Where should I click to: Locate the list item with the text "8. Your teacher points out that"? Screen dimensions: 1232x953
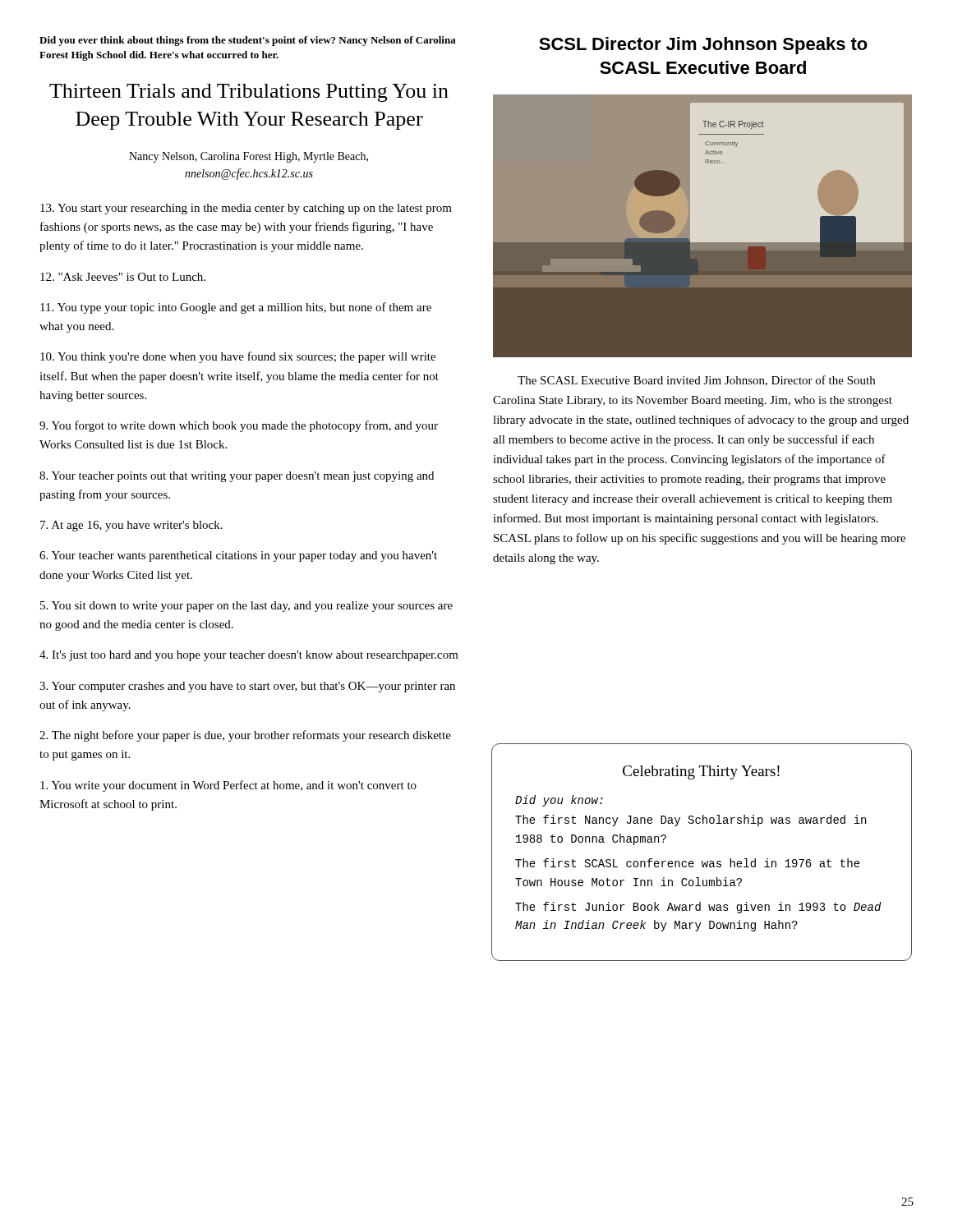click(x=237, y=485)
